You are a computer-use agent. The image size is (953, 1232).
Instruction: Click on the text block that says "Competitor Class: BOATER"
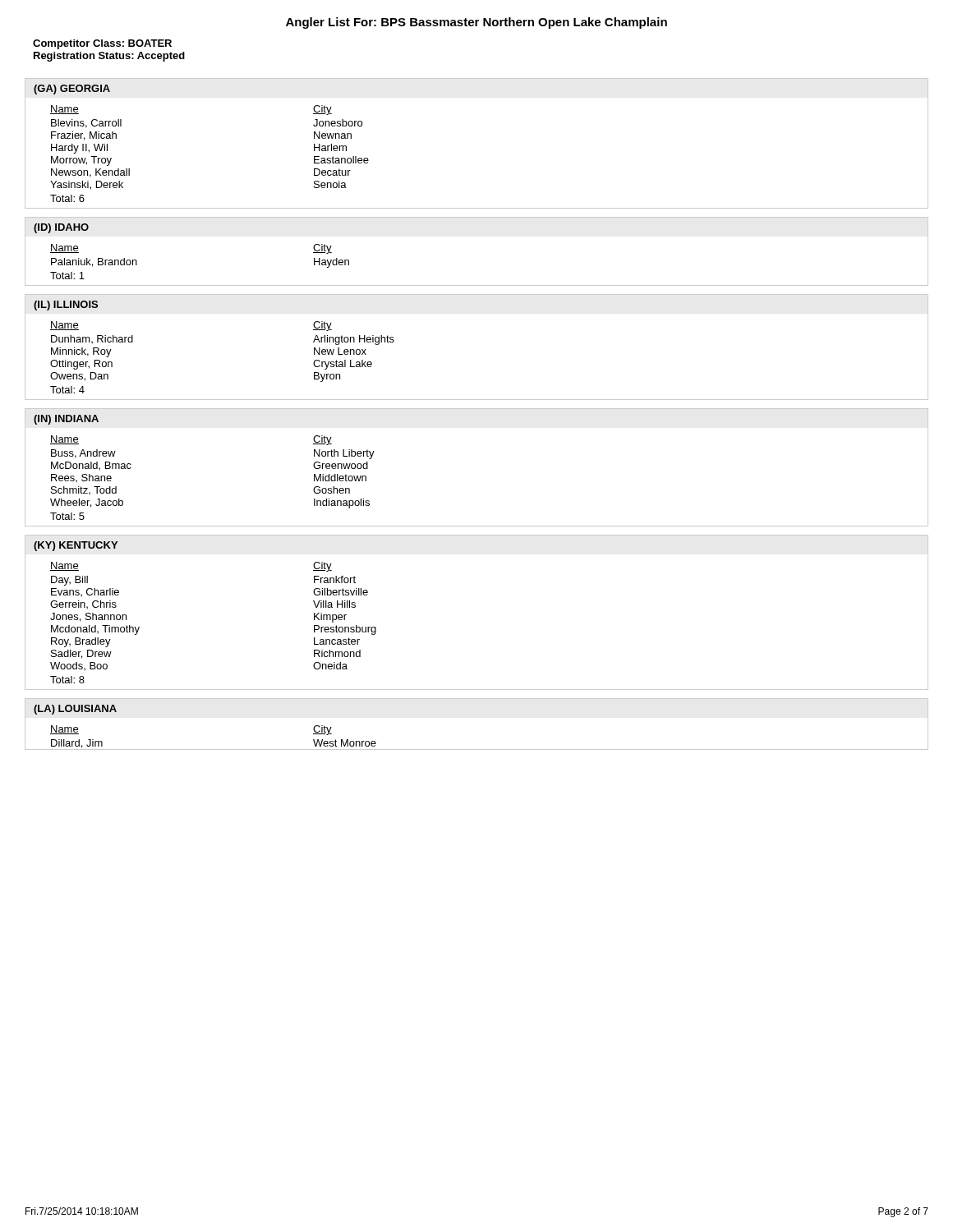click(109, 49)
